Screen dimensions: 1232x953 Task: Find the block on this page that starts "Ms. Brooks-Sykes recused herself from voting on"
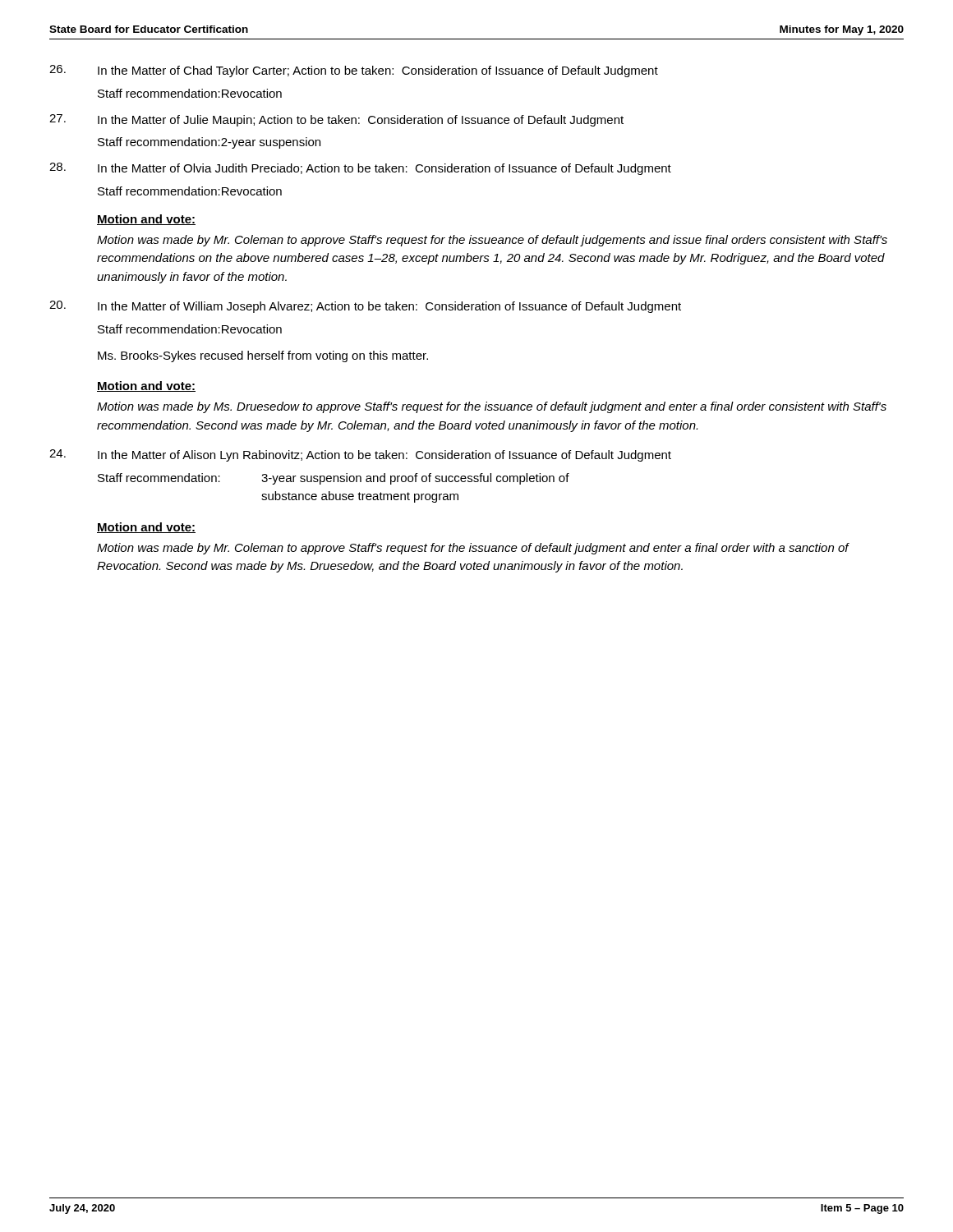[x=263, y=355]
